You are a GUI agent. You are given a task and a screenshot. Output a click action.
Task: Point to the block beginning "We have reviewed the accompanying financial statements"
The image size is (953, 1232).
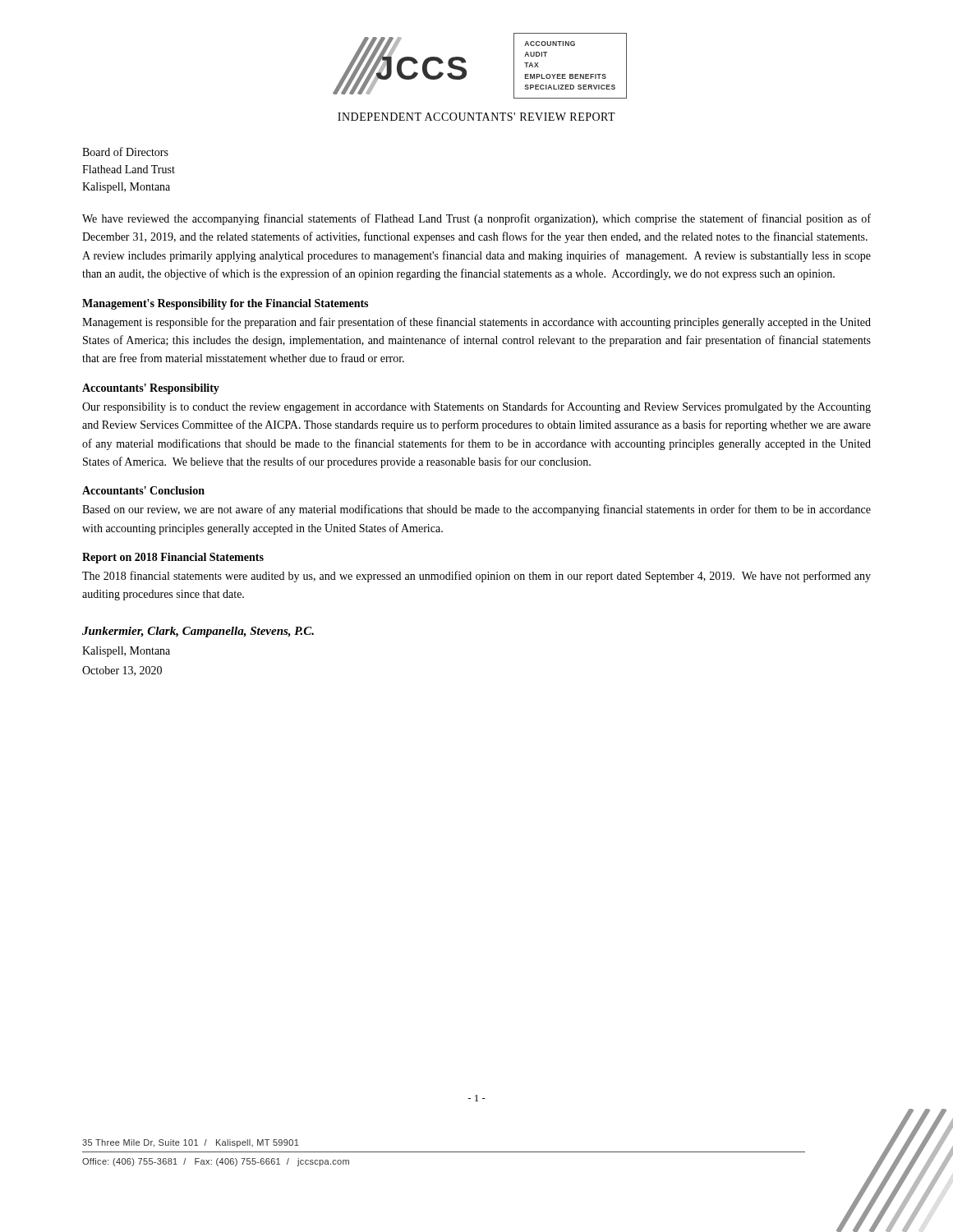pos(476,246)
